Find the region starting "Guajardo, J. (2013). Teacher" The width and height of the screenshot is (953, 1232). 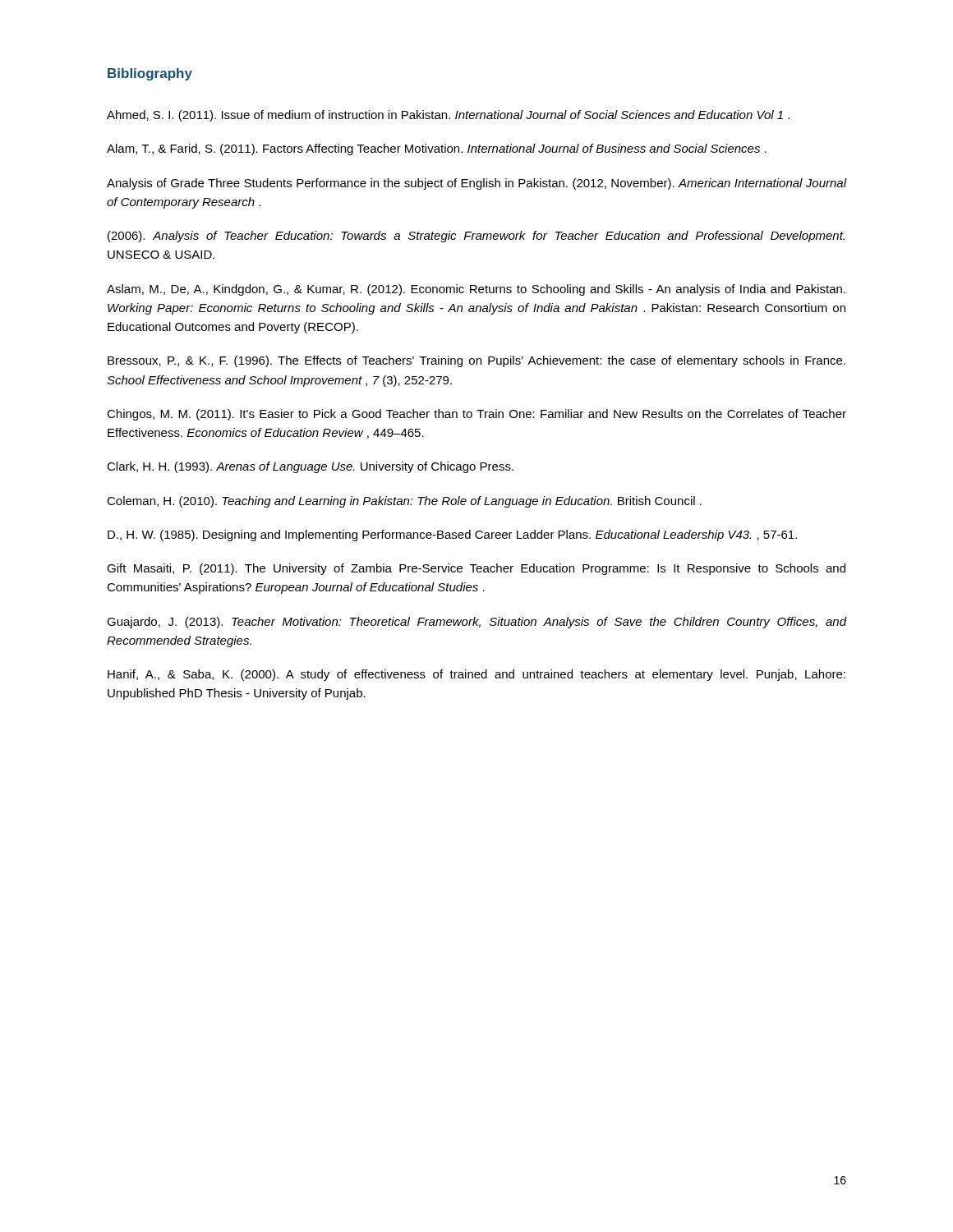click(x=476, y=630)
